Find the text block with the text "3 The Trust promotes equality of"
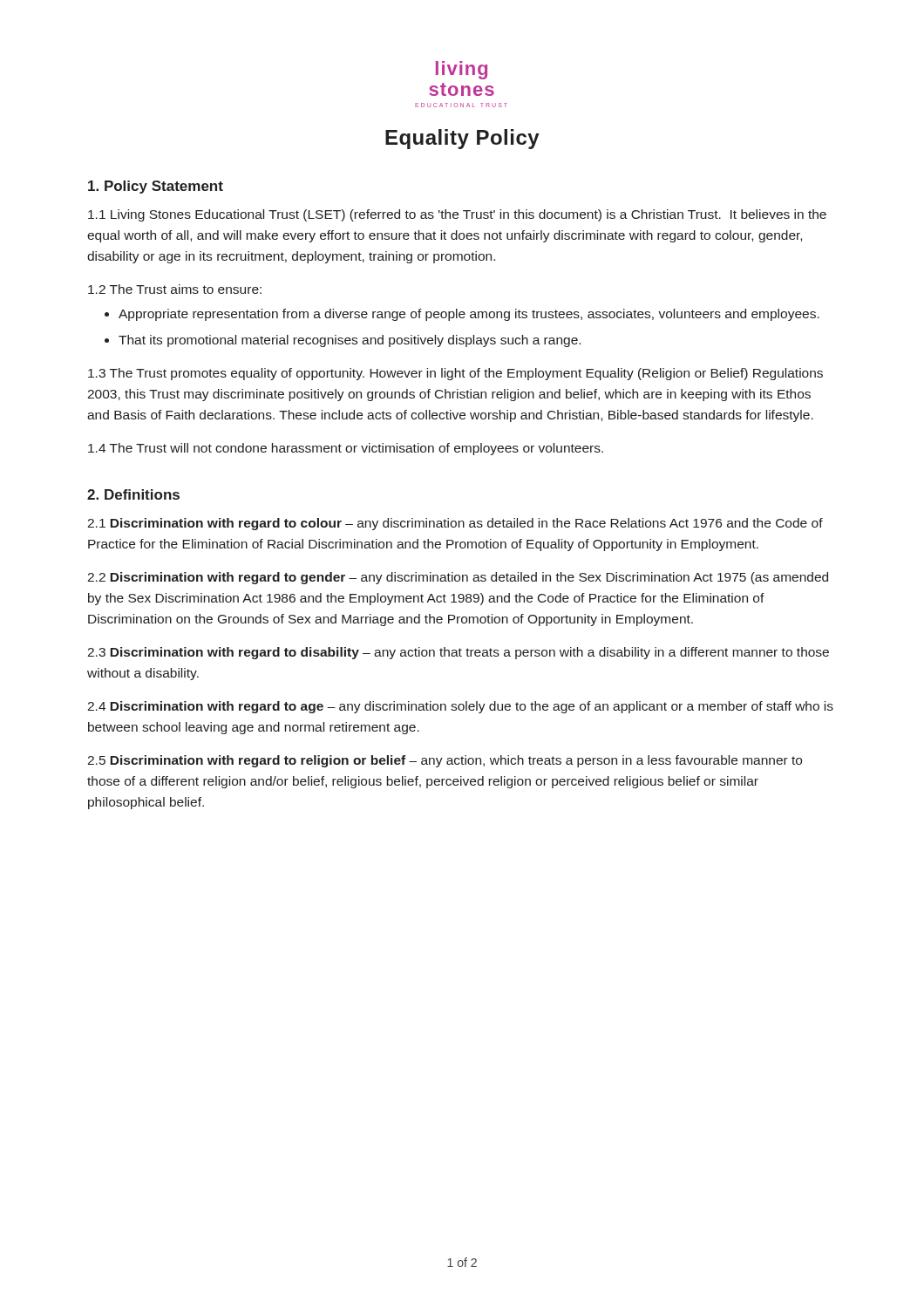The image size is (924, 1308). tap(455, 394)
